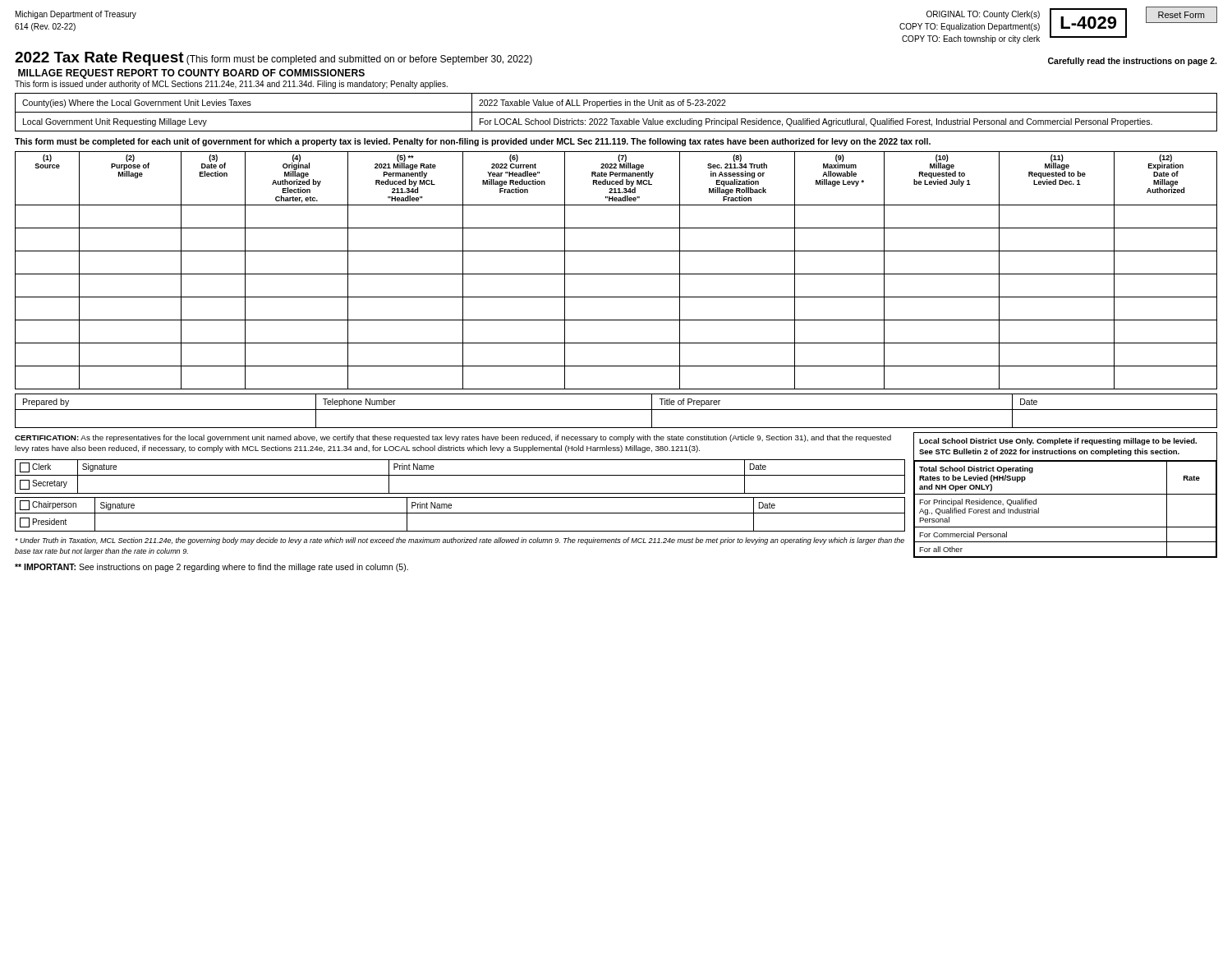Point to the block beginning "This form is issued under authority of"
Image resolution: width=1232 pixels, height=953 pixels.
point(231,84)
